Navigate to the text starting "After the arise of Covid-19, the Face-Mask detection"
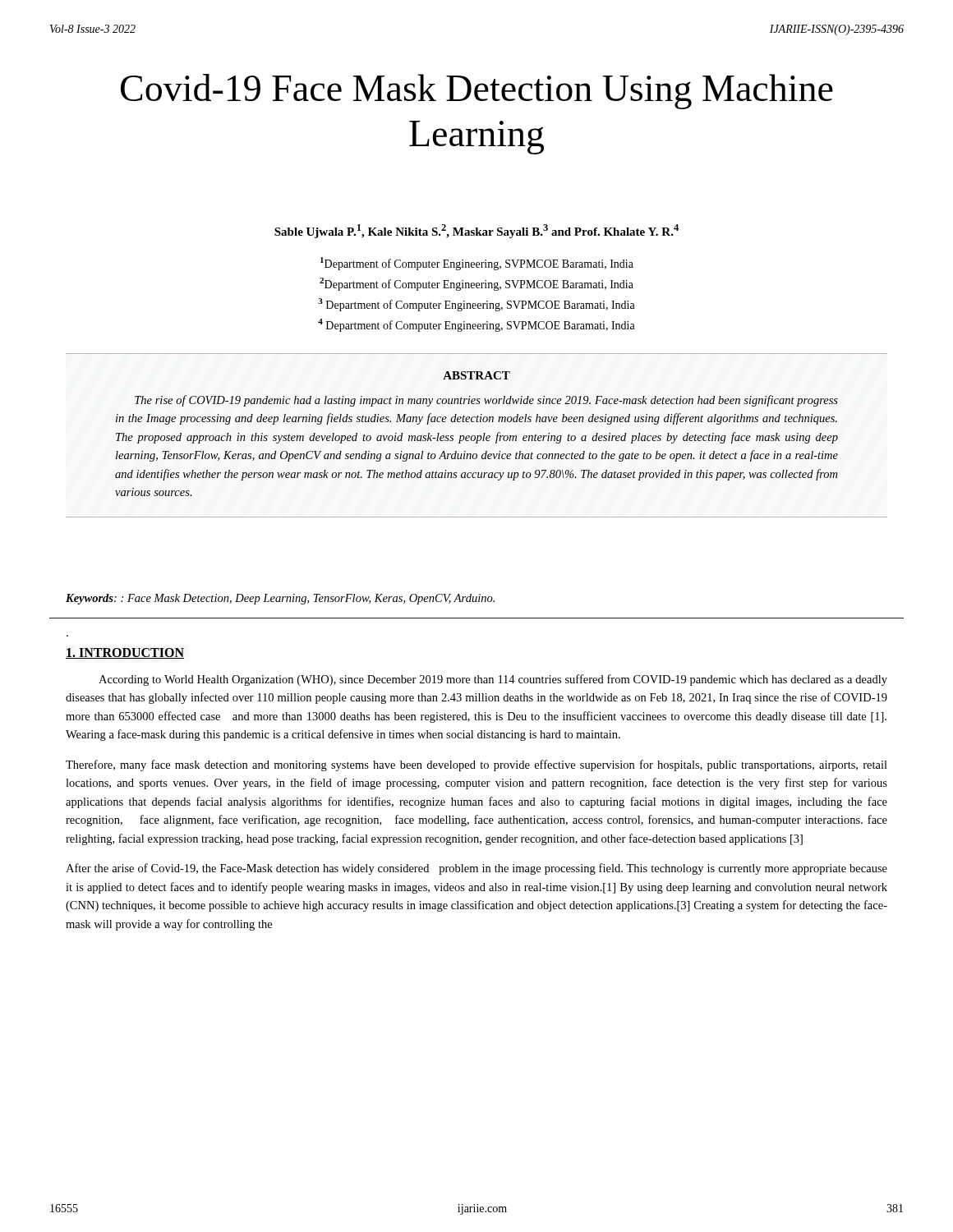The image size is (953, 1232). point(476,896)
